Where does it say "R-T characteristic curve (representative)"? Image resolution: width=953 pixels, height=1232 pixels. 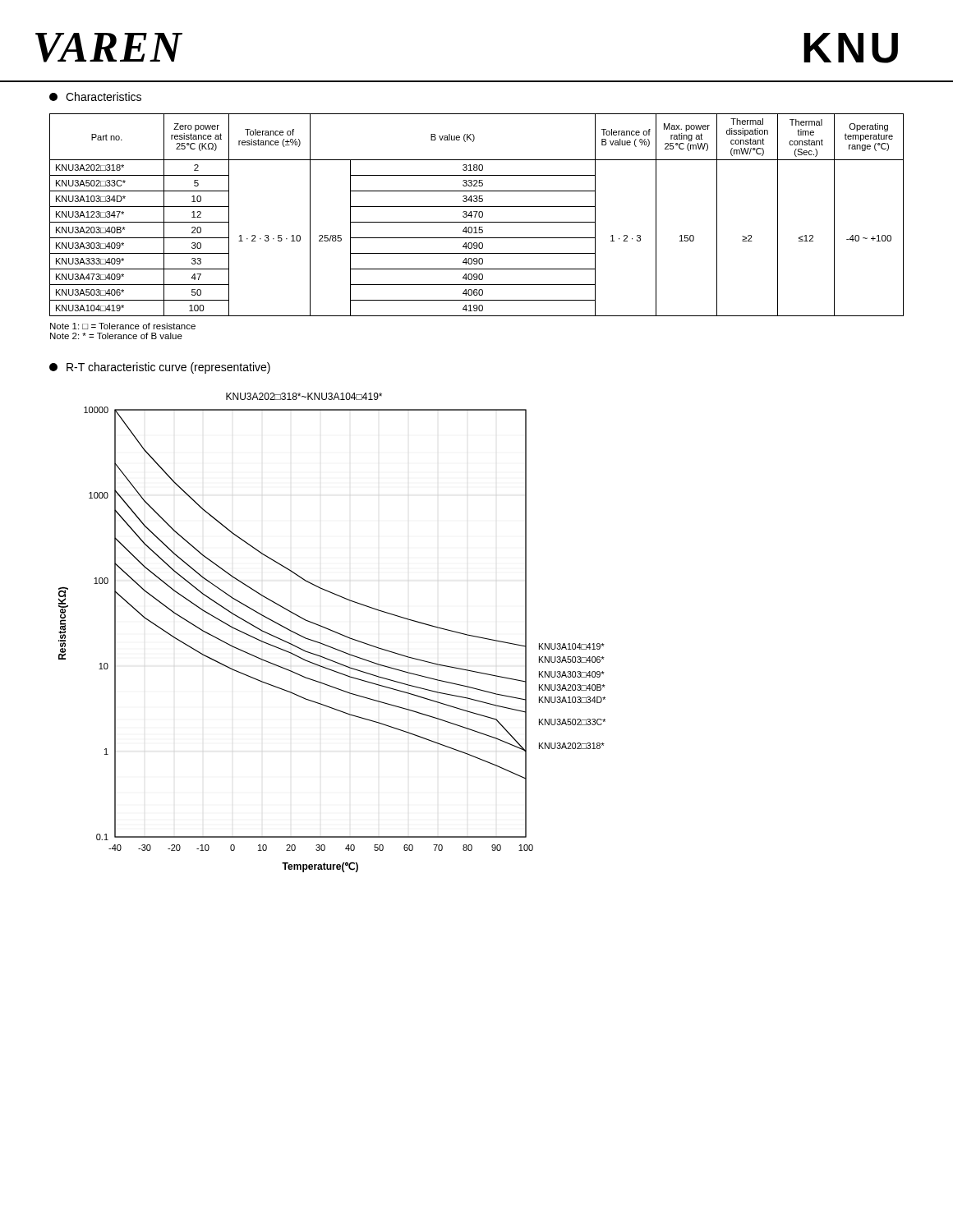[x=160, y=367]
